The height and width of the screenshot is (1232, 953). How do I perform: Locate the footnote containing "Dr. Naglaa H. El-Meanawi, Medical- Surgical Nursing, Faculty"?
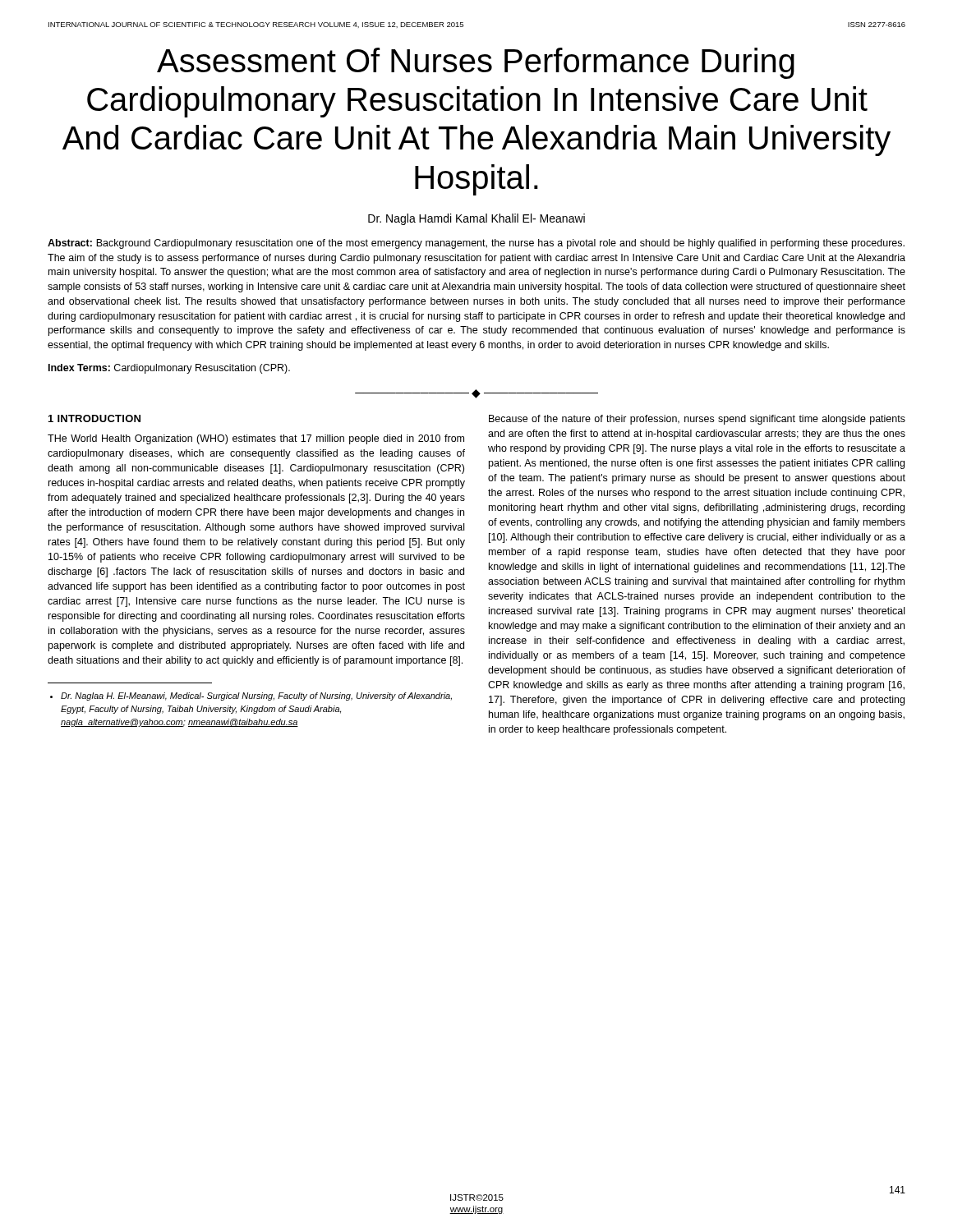pos(256,710)
